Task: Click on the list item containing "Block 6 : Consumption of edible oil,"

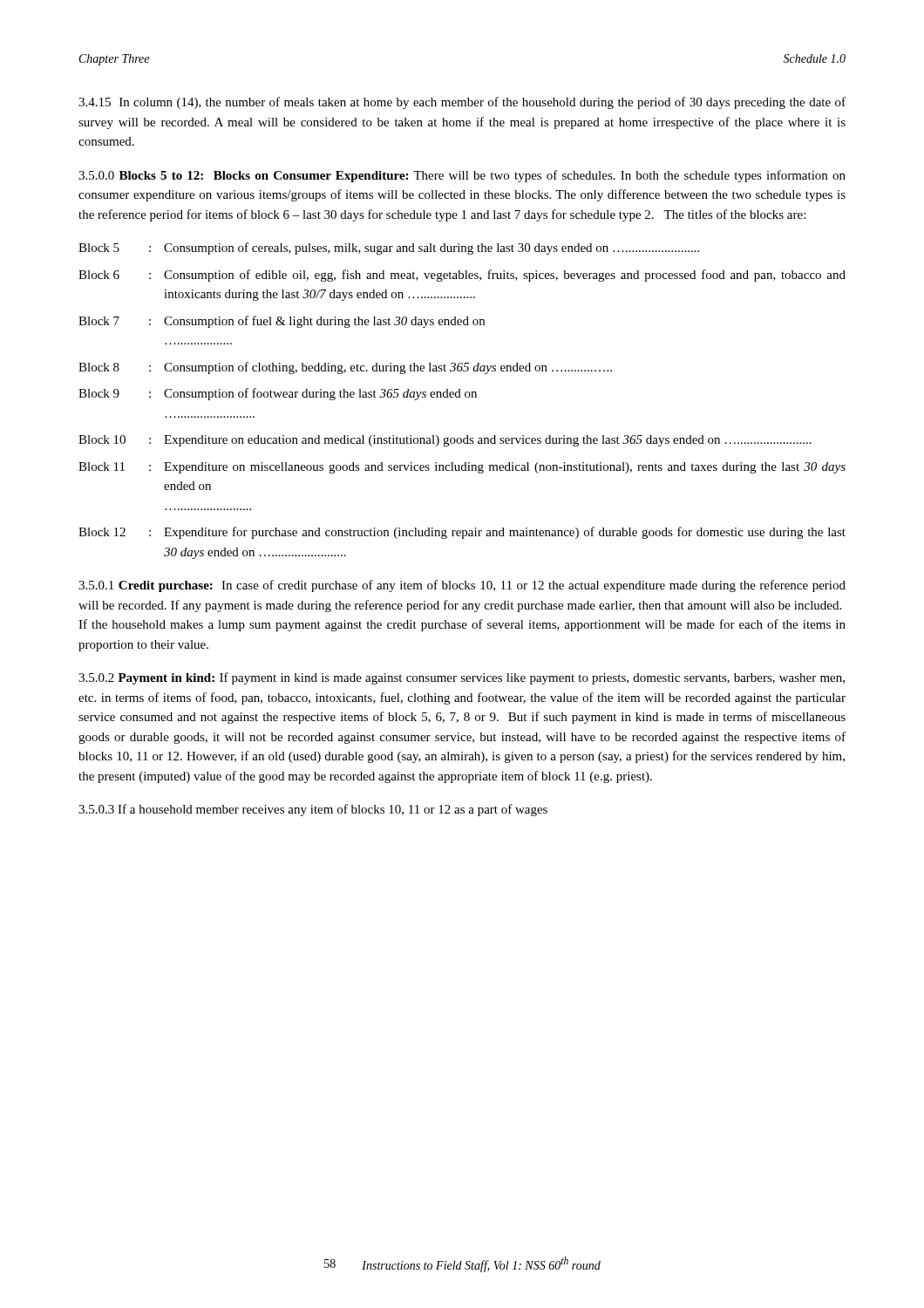Action: click(462, 284)
